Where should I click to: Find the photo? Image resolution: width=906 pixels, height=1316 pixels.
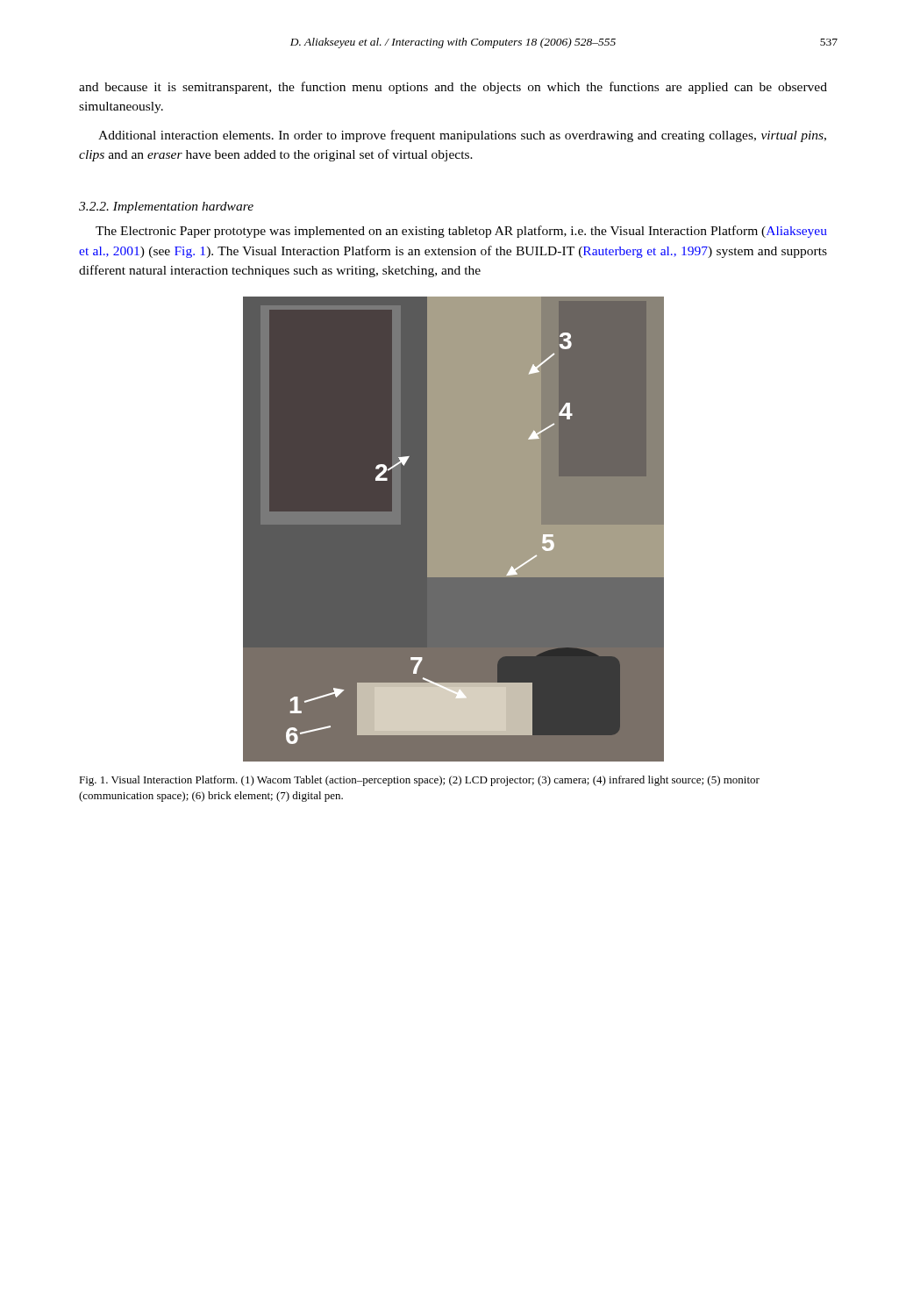pos(453,529)
